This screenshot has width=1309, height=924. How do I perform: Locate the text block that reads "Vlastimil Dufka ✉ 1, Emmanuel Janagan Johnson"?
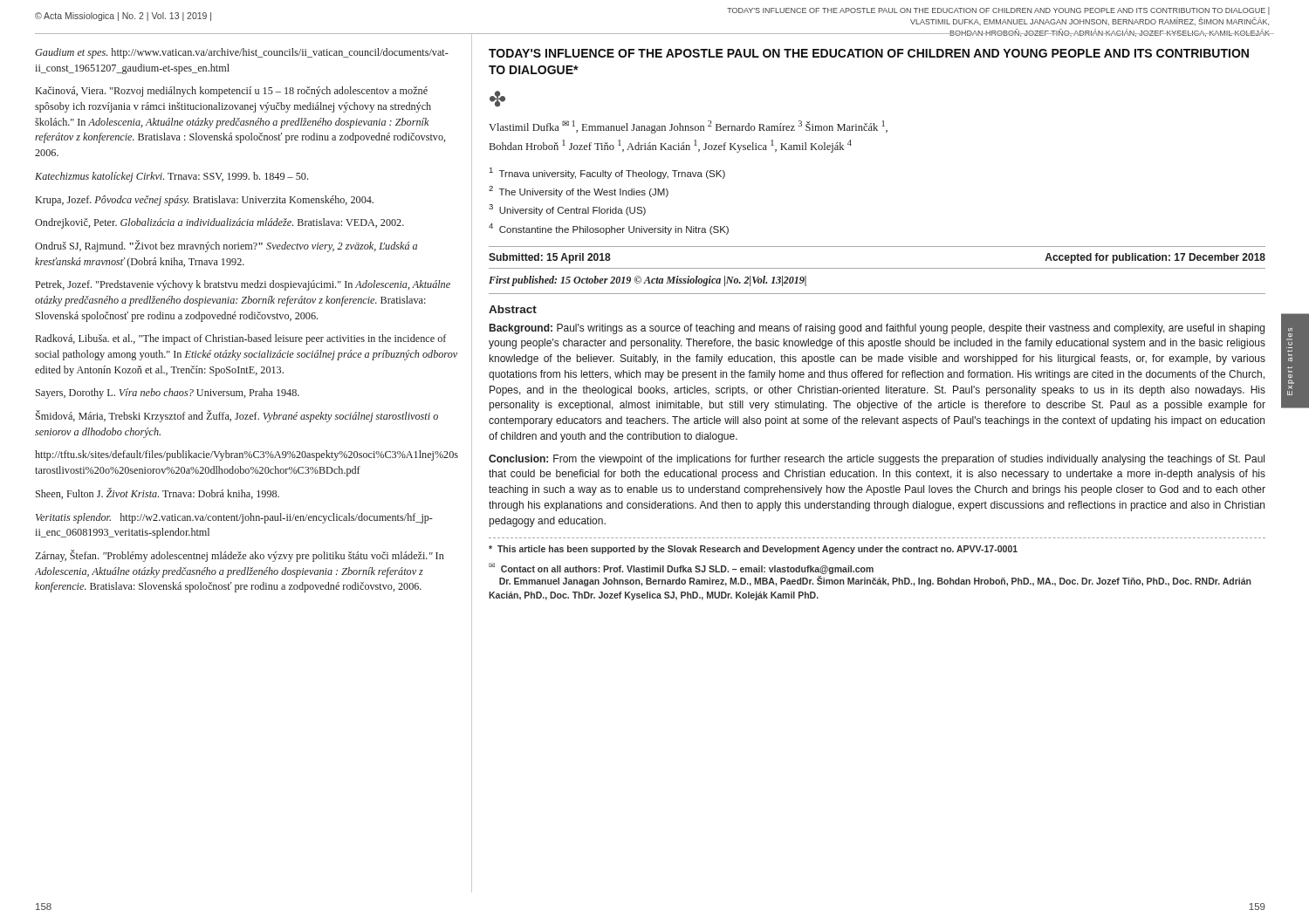click(x=688, y=136)
